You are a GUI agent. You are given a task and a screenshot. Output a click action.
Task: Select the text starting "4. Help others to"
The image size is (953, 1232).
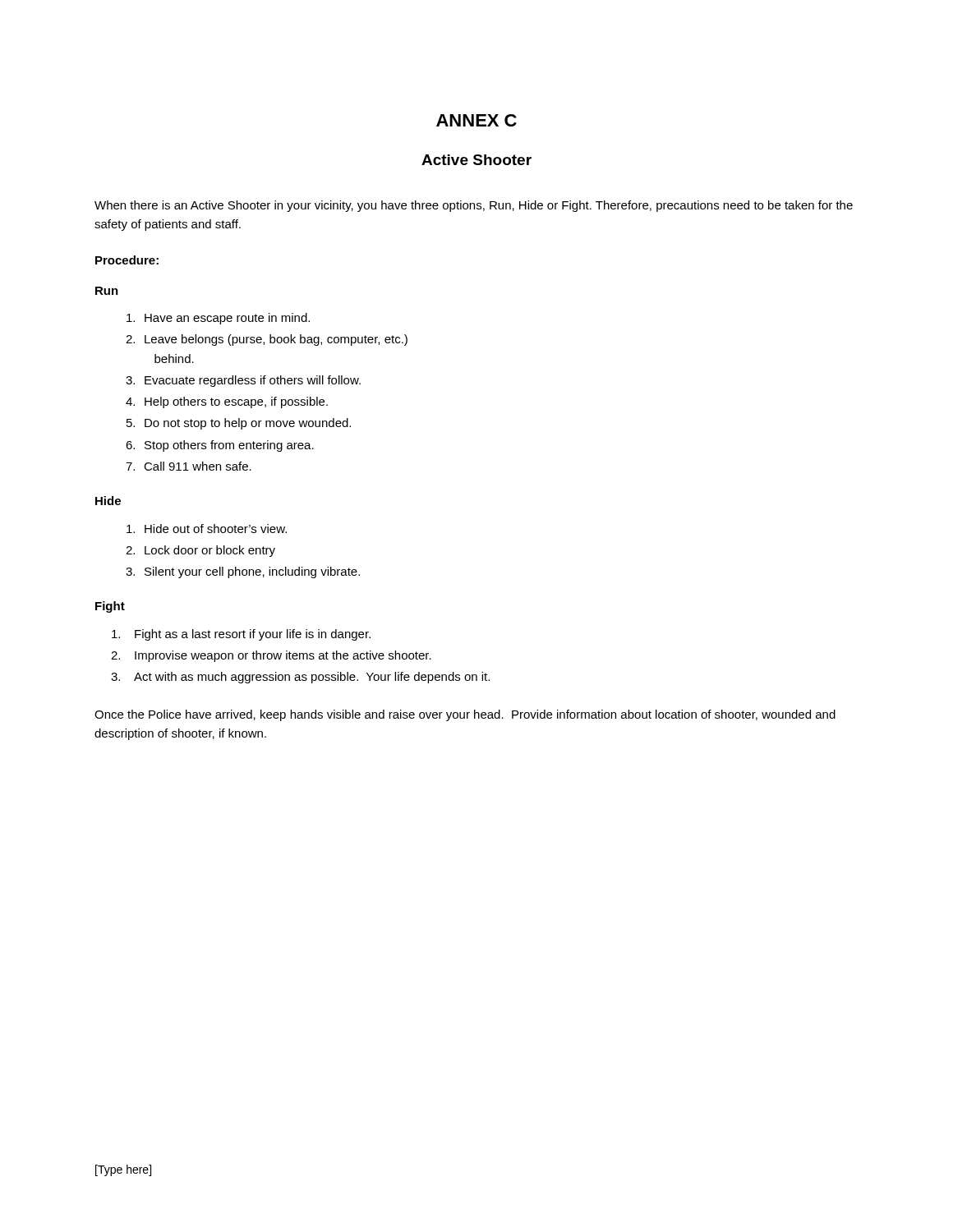[x=227, y=401]
